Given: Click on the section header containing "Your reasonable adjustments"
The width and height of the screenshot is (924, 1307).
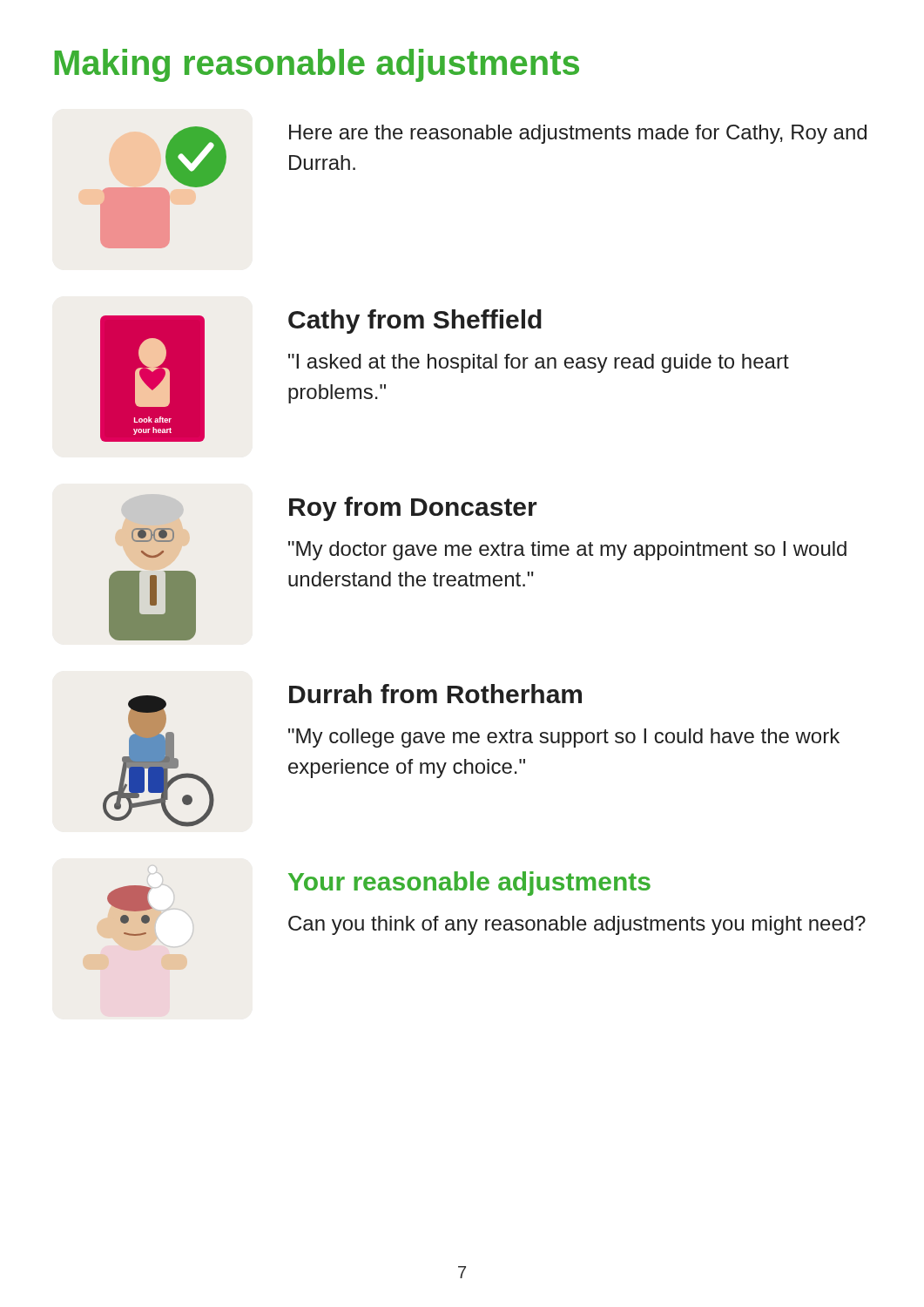Looking at the screenshot, I should [x=469, y=881].
